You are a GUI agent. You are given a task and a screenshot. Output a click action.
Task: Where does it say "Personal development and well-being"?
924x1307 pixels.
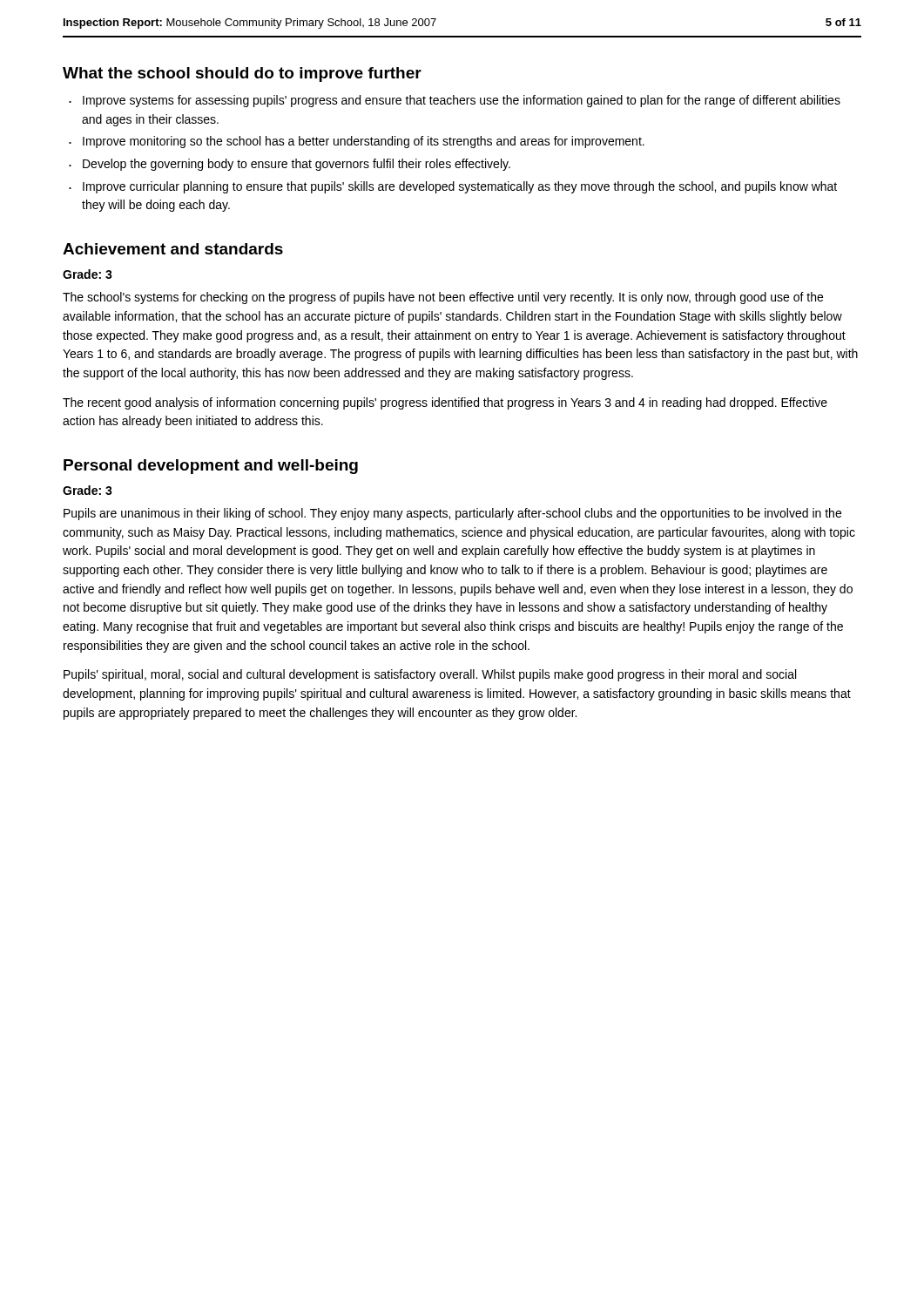point(211,467)
